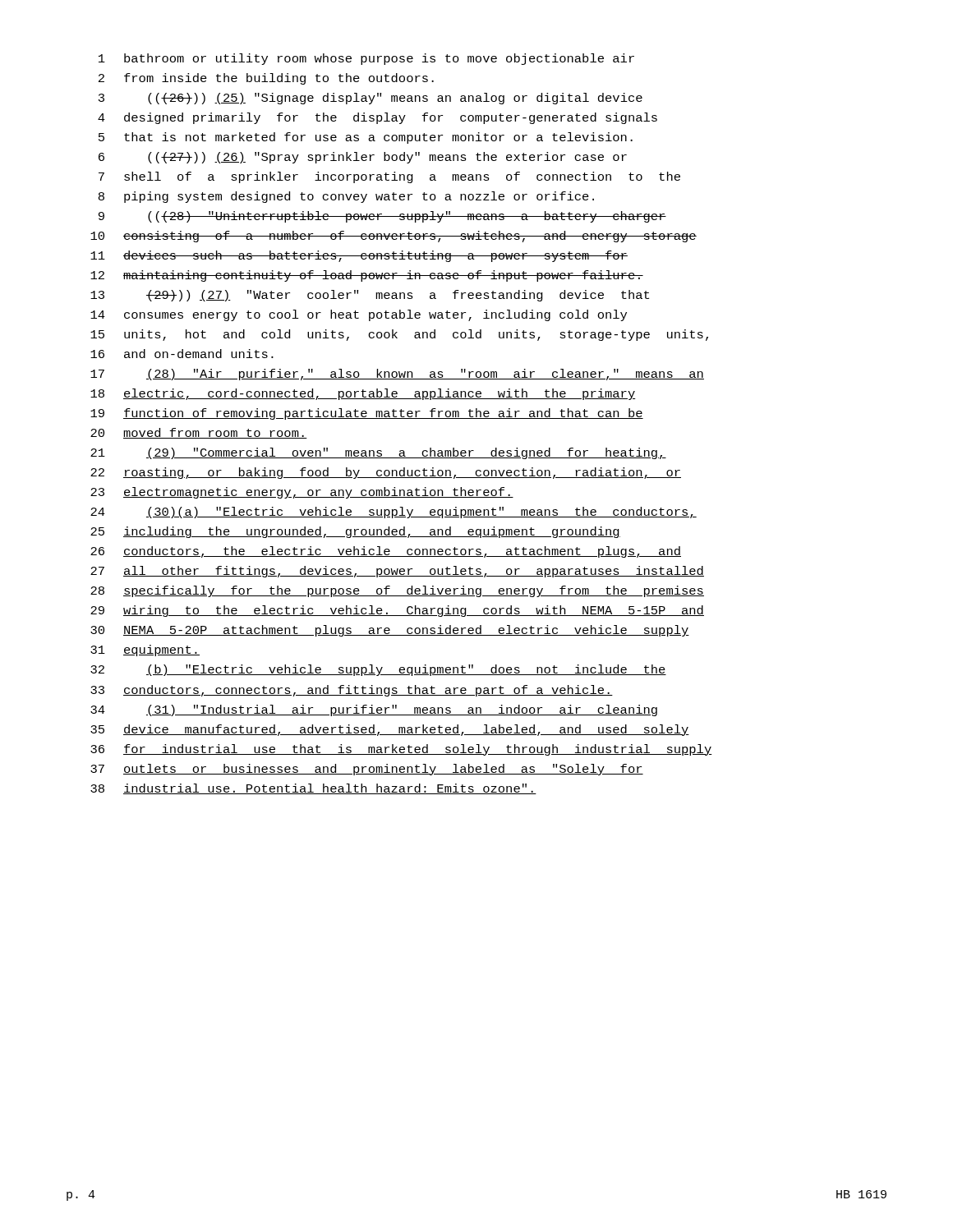Where is the passage that starts "25 including the ungrounded, grounded, and"?
953x1232 pixels.
point(476,533)
